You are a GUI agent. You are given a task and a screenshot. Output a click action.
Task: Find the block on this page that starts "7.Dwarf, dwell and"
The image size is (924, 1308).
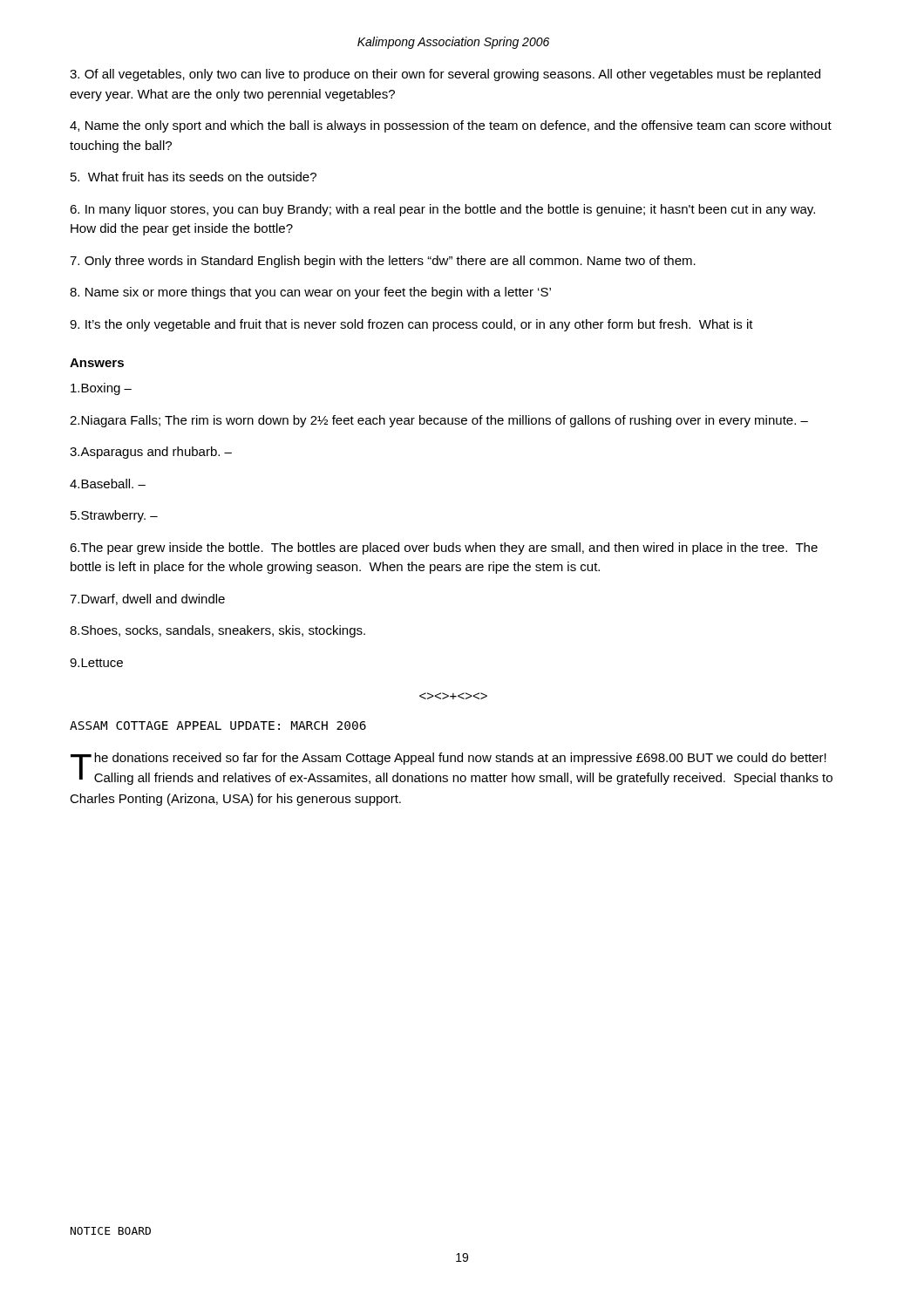[148, 598]
